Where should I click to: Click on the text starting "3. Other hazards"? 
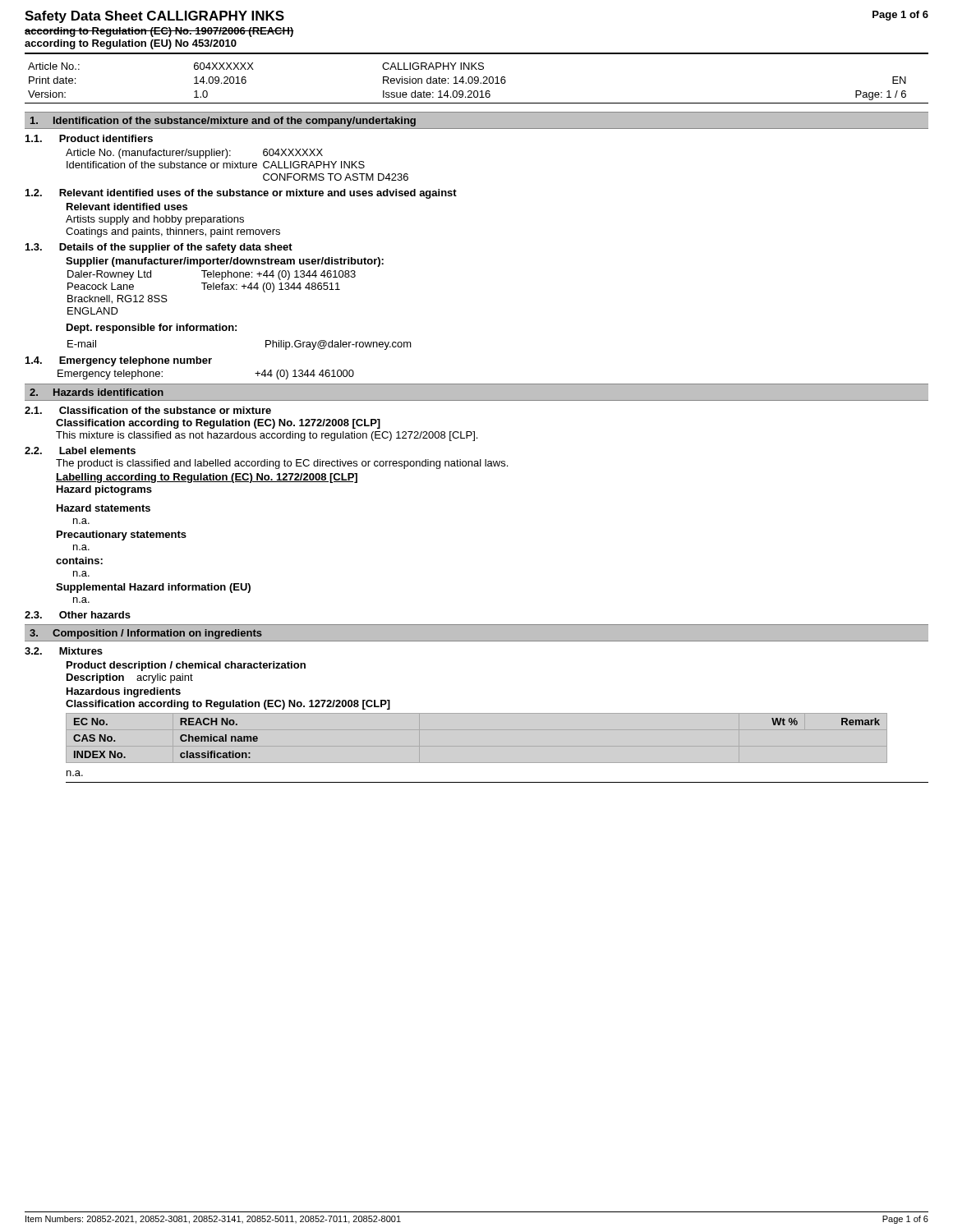pos(78,615)
